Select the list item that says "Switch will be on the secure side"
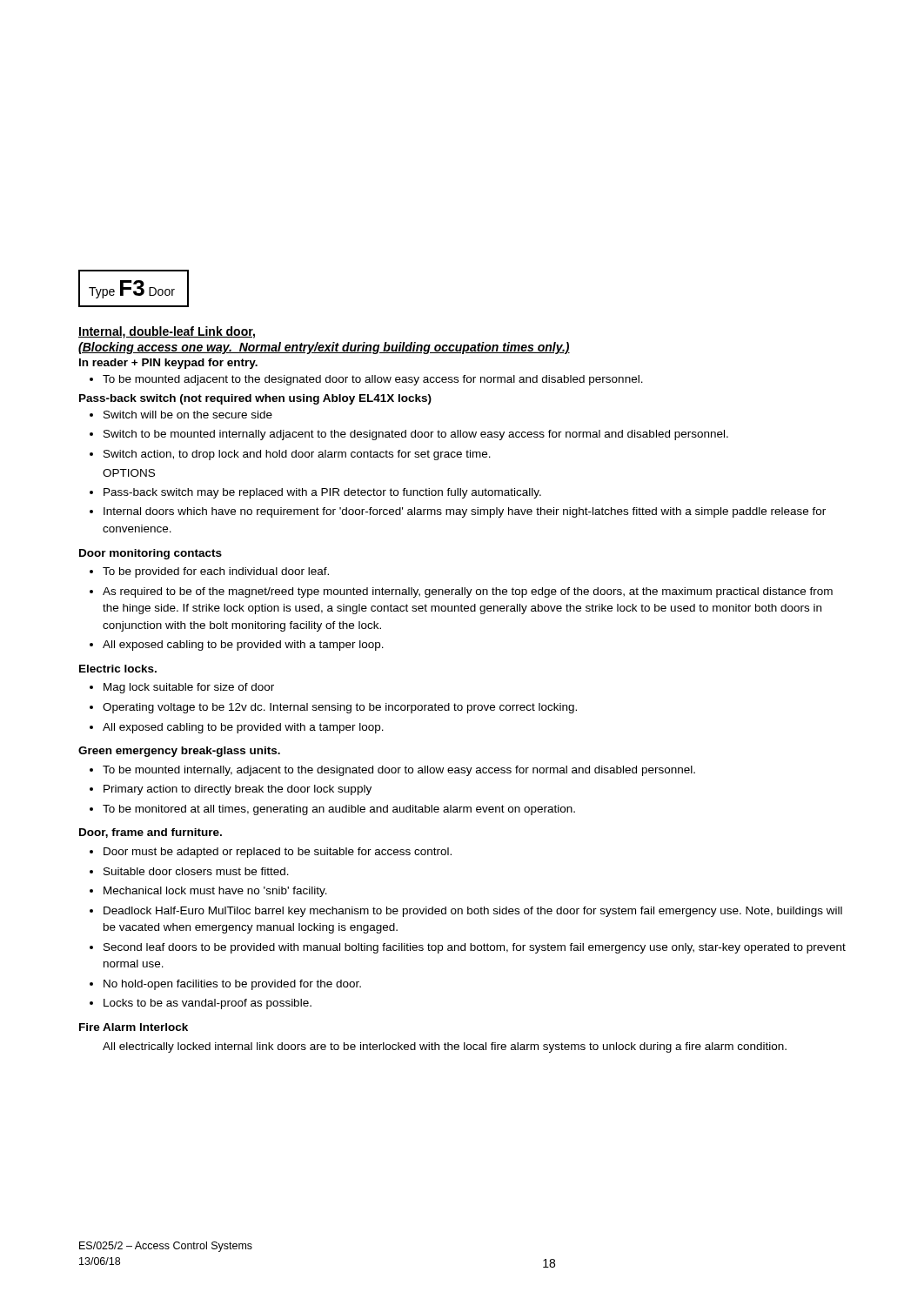 (x=181, y=415)
